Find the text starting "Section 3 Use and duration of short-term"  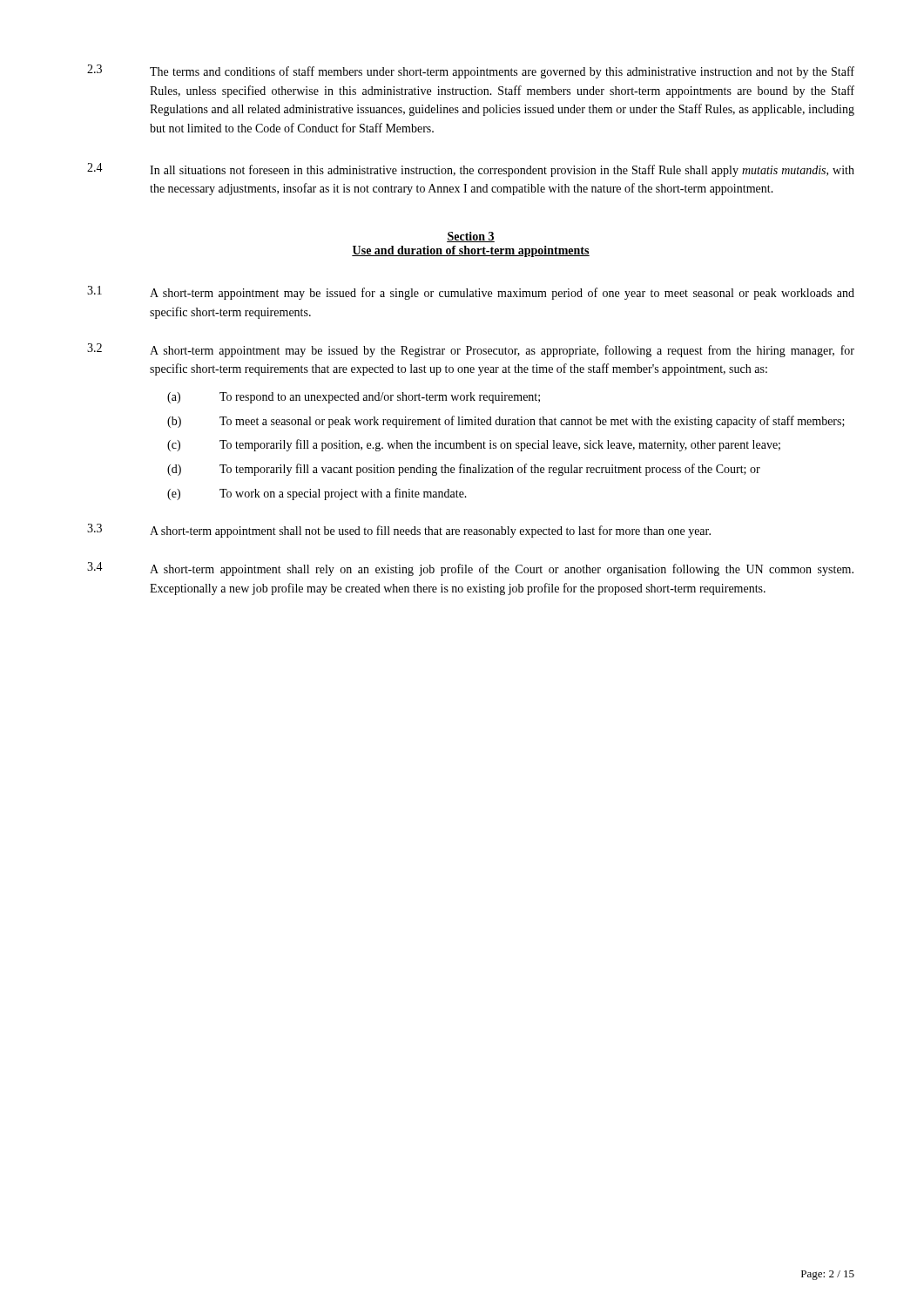[x=471, y=244]
